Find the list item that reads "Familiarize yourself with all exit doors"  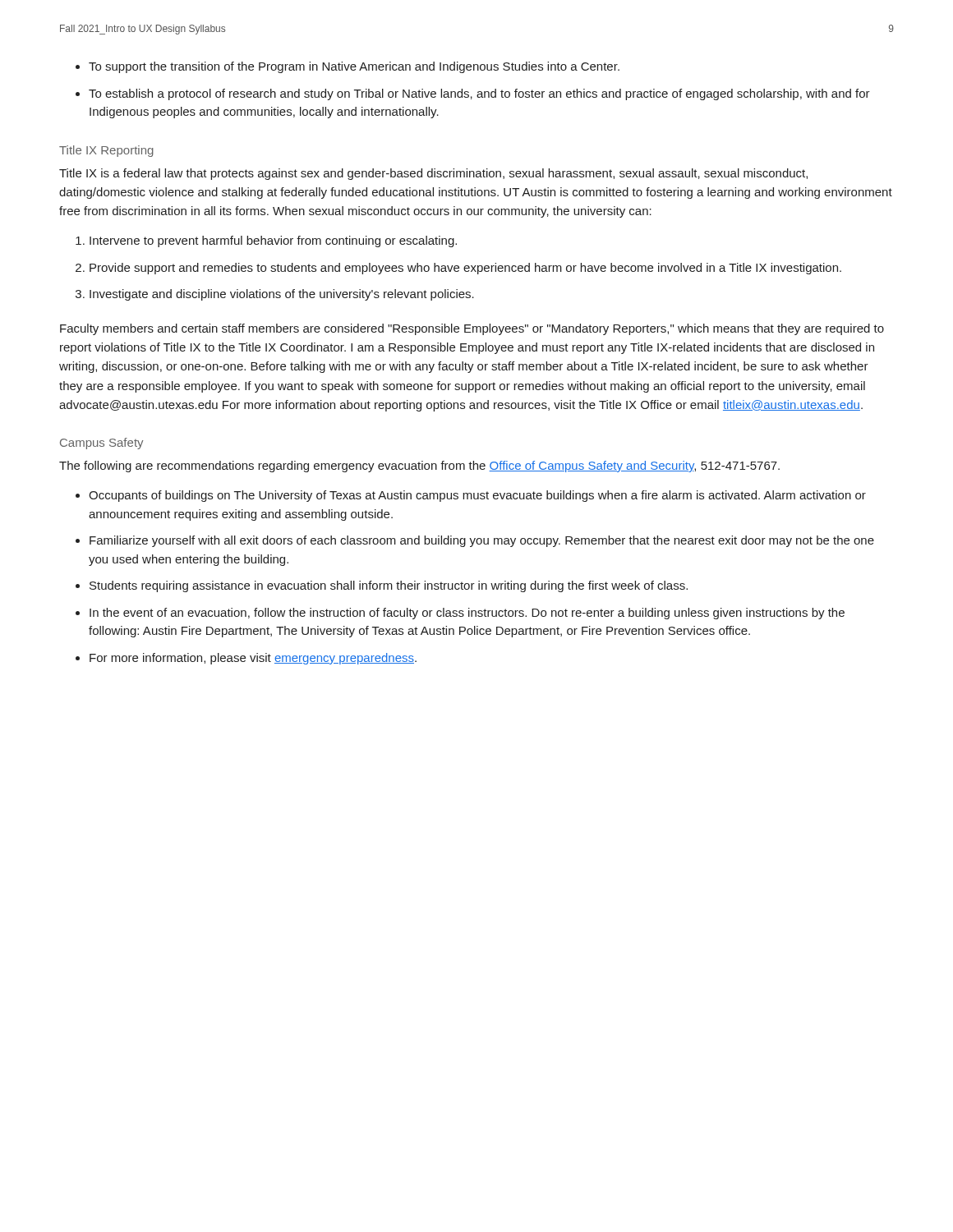pyautogui.click(x=481, y=549)
